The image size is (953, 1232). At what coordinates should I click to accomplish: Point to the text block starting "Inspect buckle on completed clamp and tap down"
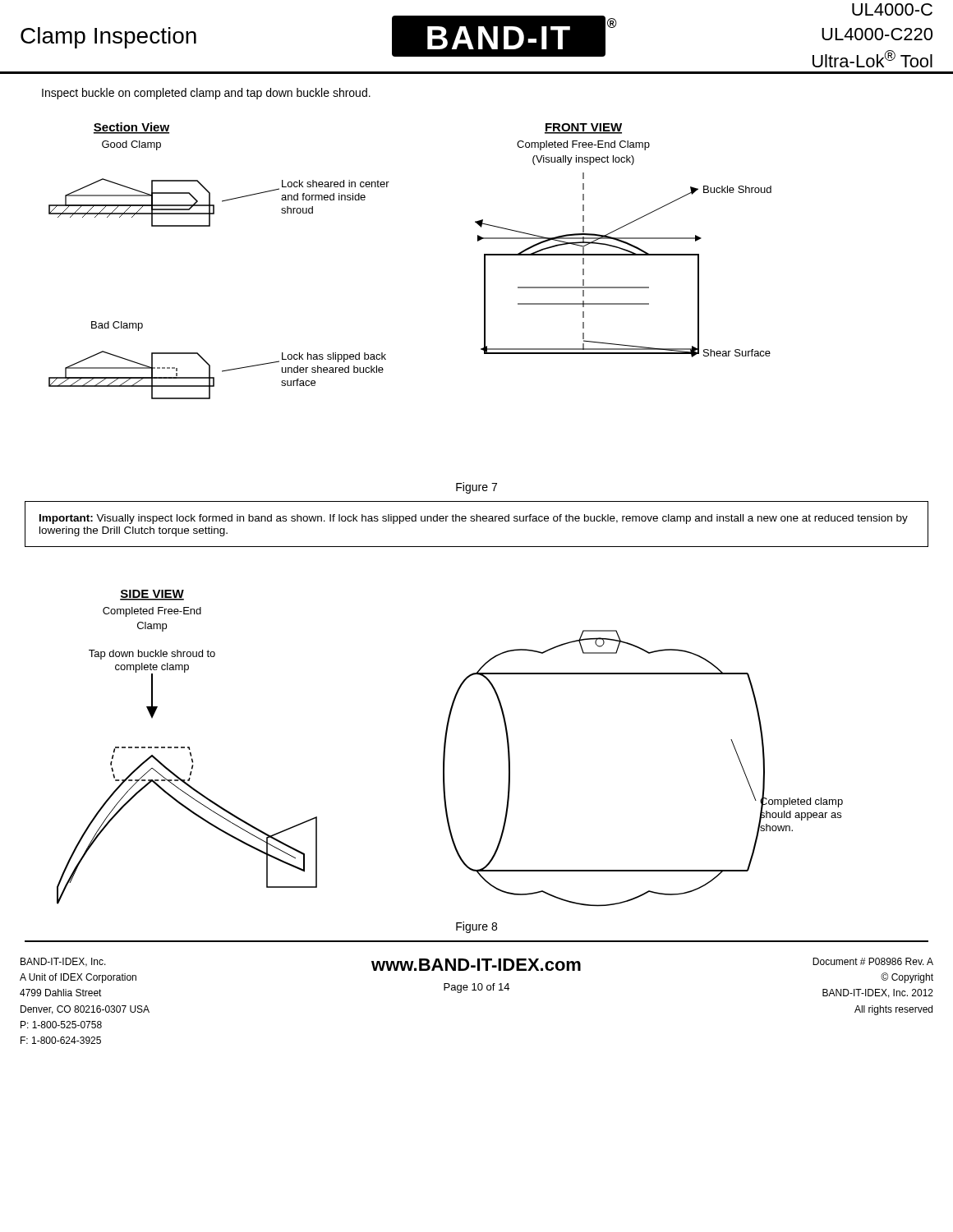206,93
